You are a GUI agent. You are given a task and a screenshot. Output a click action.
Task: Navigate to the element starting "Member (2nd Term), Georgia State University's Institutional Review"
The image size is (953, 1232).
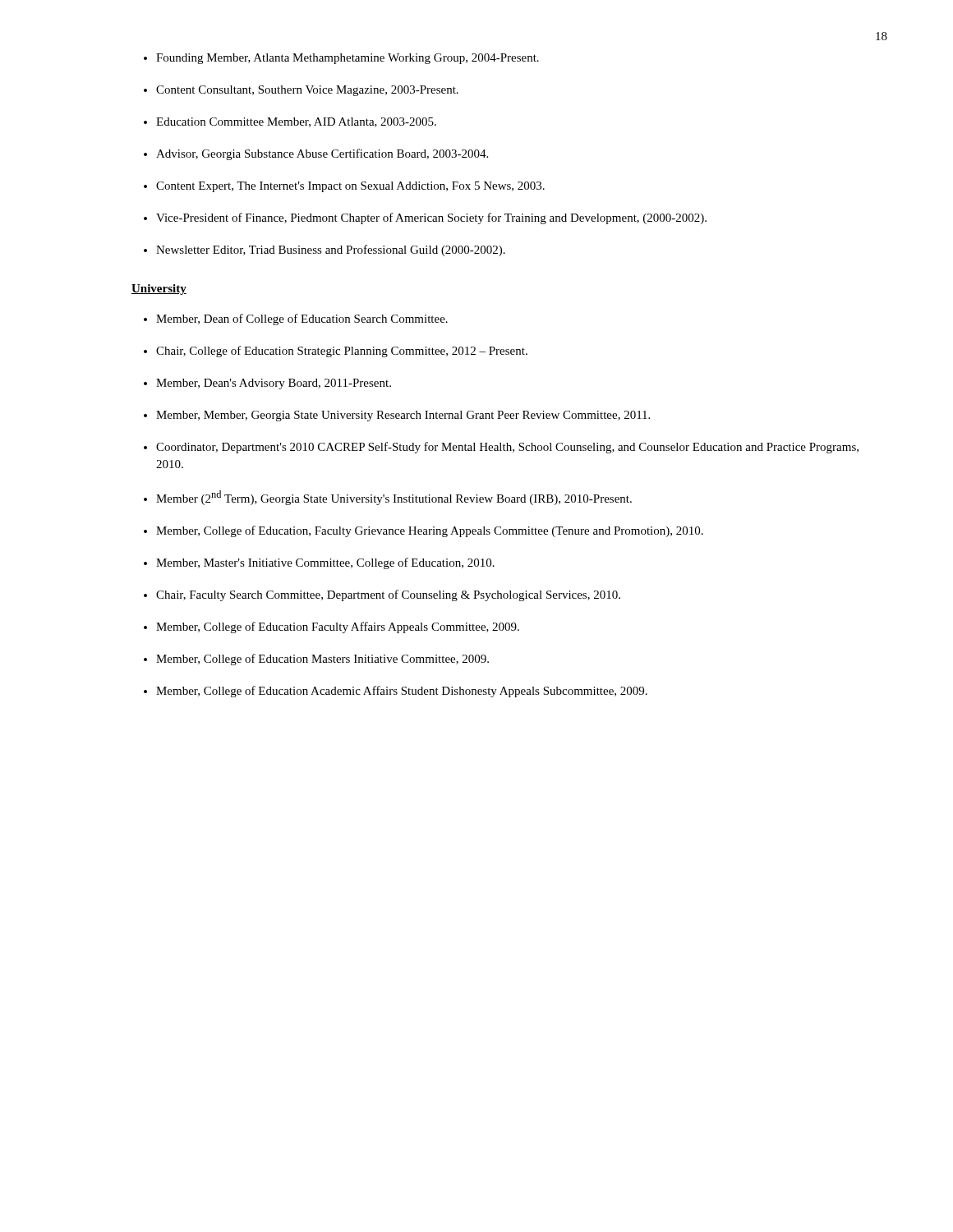point(522,498)
